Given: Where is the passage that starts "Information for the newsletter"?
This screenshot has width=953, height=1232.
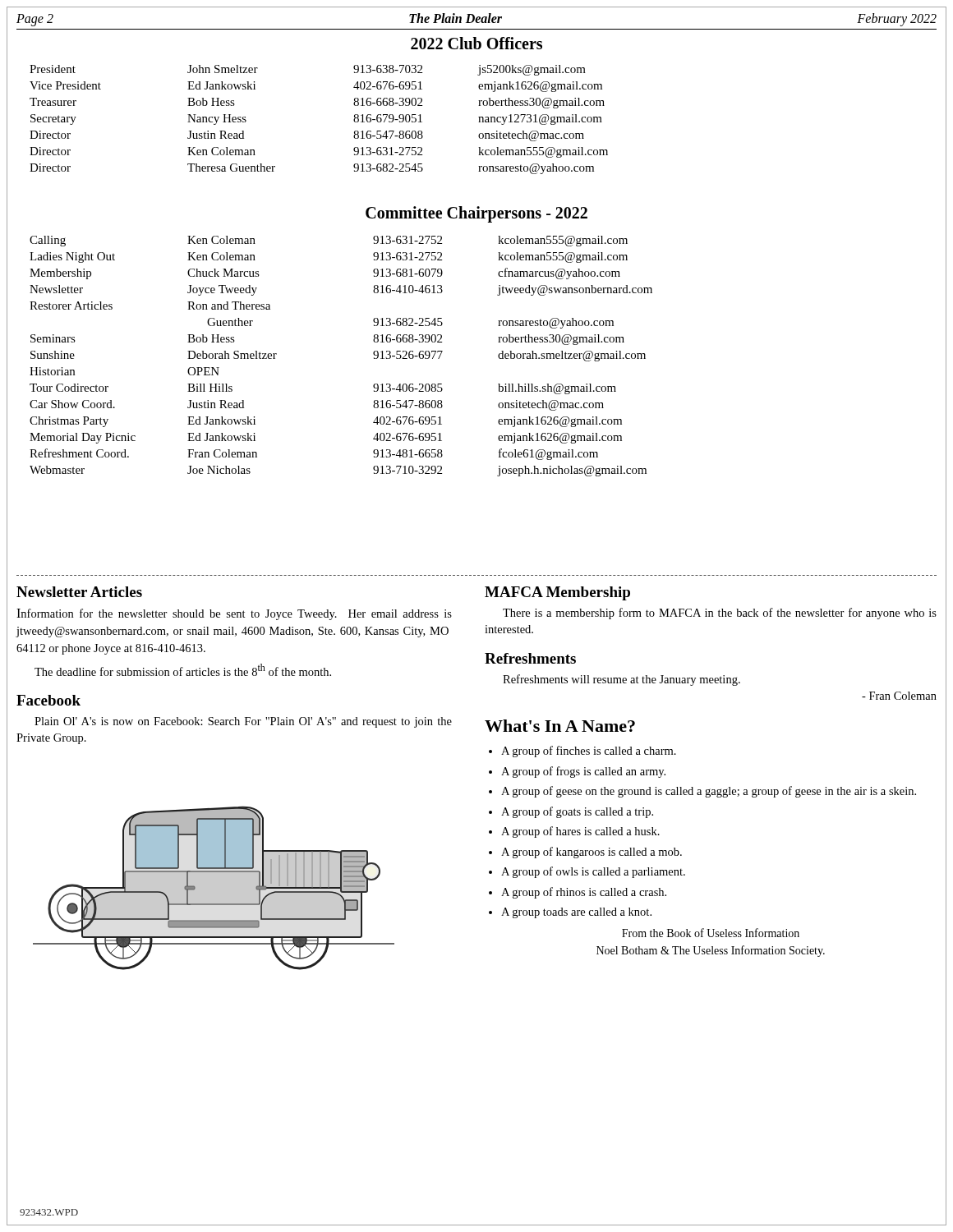Looking at the screenshot, I should click(234, 642).
